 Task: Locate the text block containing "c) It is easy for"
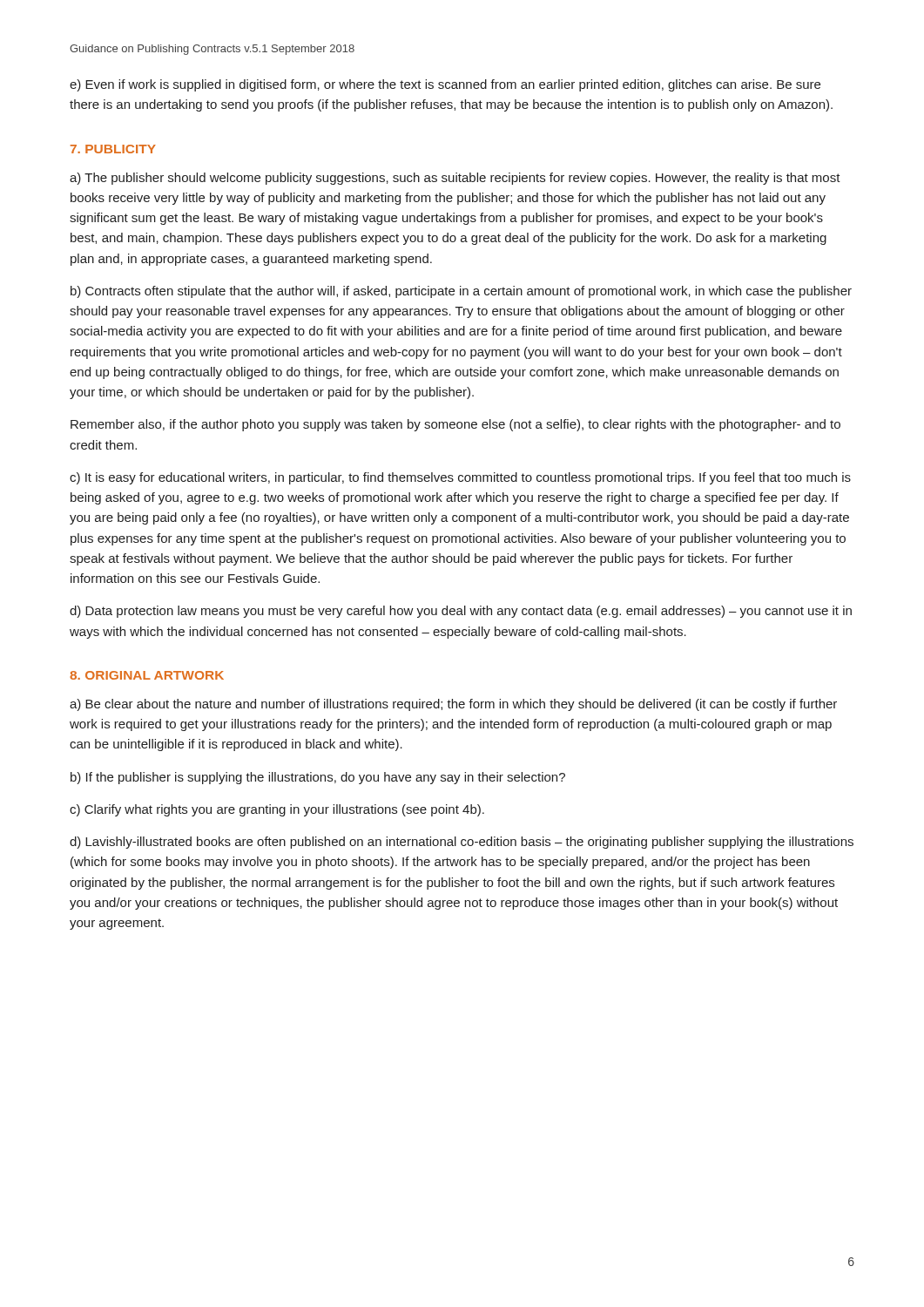(460, 528)
